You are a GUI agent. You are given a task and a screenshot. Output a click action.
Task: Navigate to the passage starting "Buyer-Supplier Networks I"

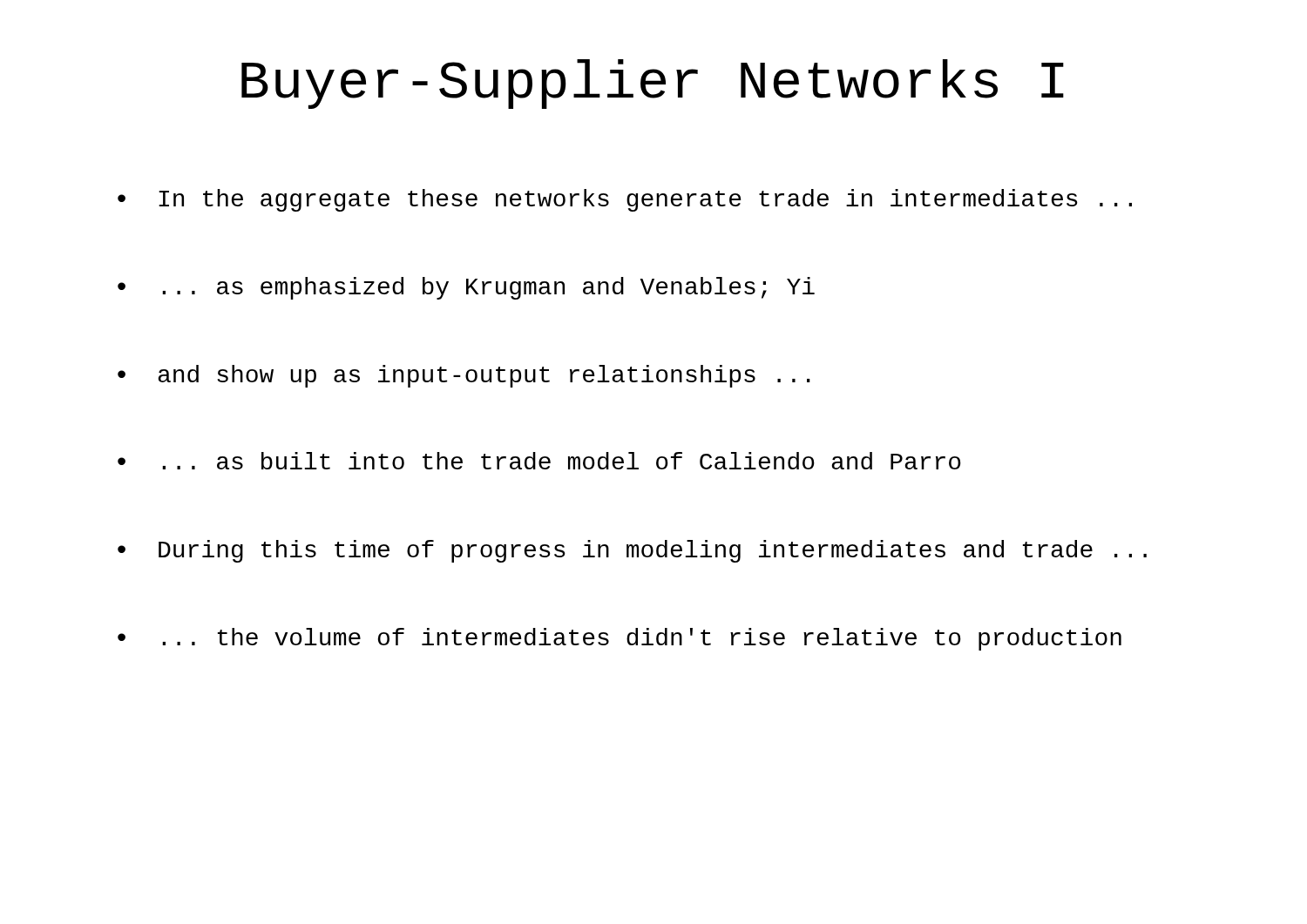point(654,83)
